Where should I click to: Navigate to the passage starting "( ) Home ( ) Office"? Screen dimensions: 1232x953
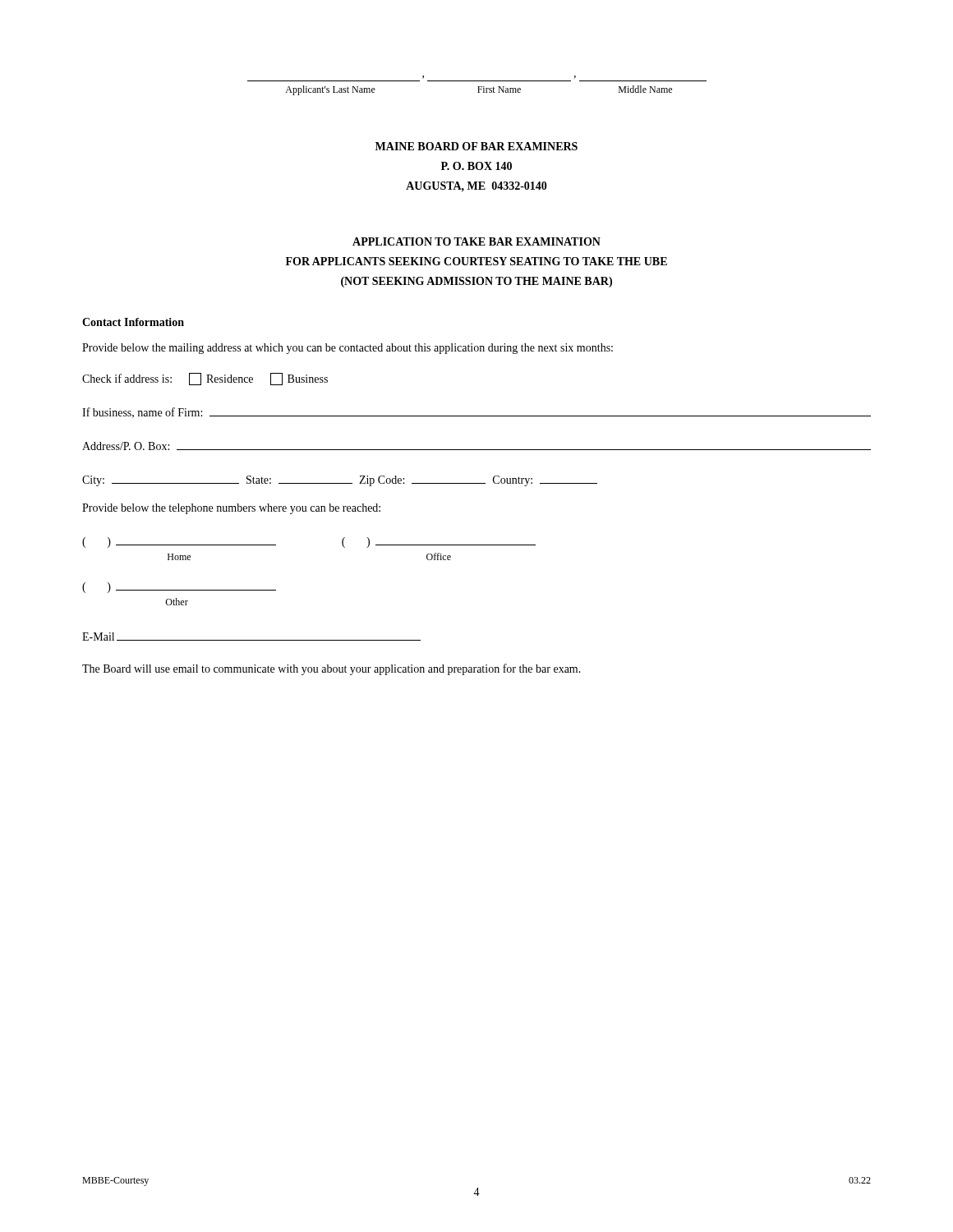tap(83, 542)
